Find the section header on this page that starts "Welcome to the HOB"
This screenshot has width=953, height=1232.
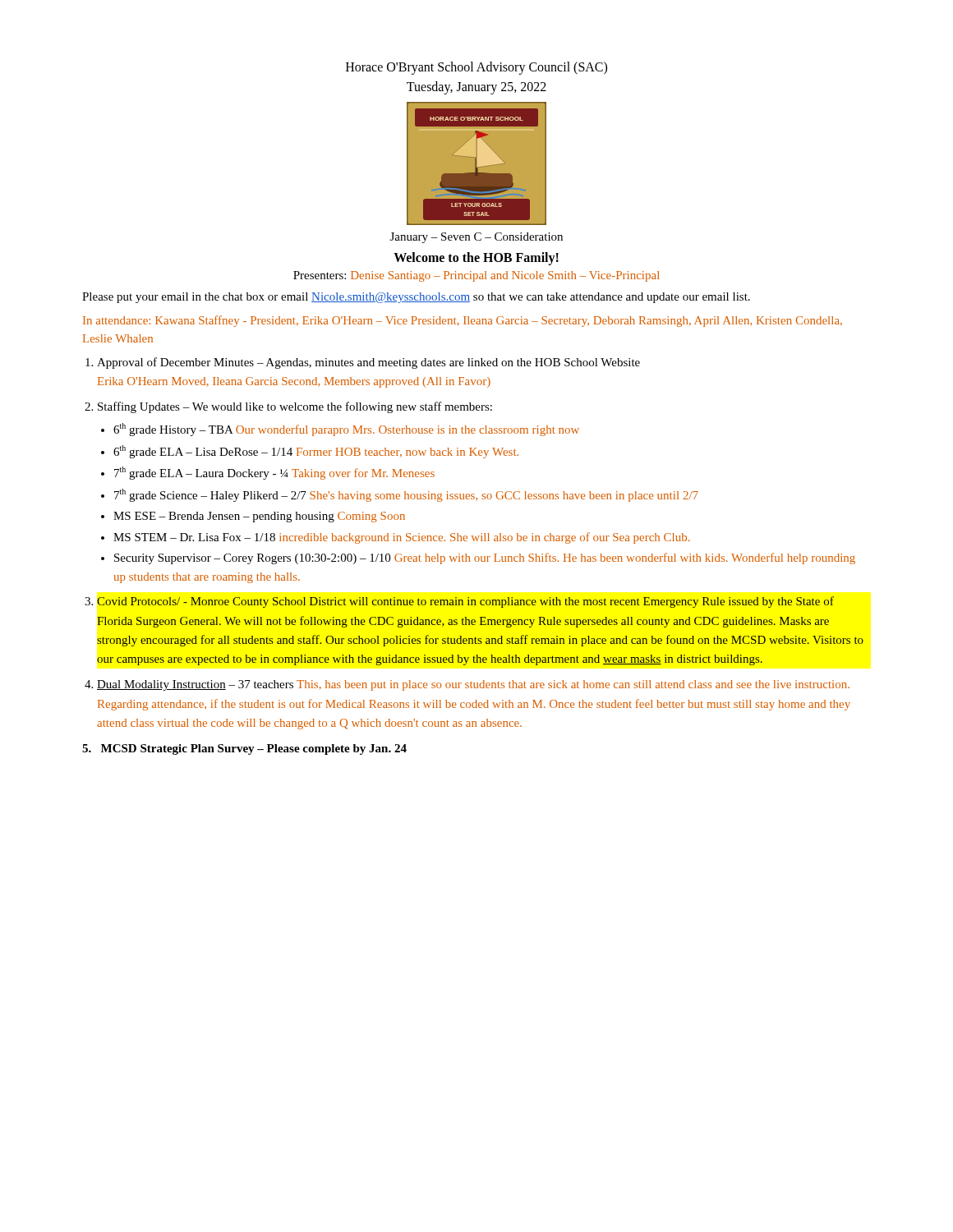(476, 257)
